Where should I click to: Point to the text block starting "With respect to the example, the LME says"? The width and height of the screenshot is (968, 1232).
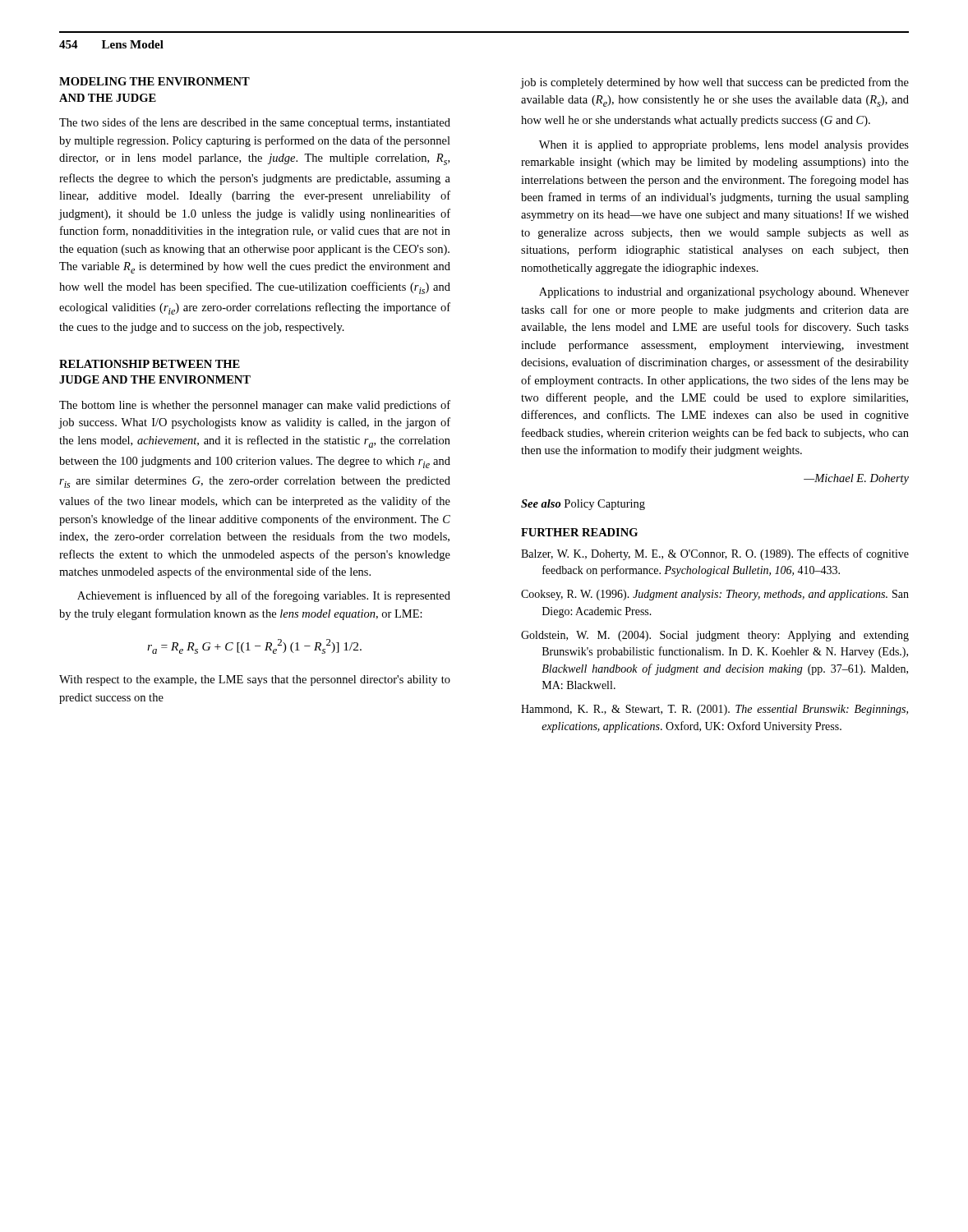pos(255,689)
